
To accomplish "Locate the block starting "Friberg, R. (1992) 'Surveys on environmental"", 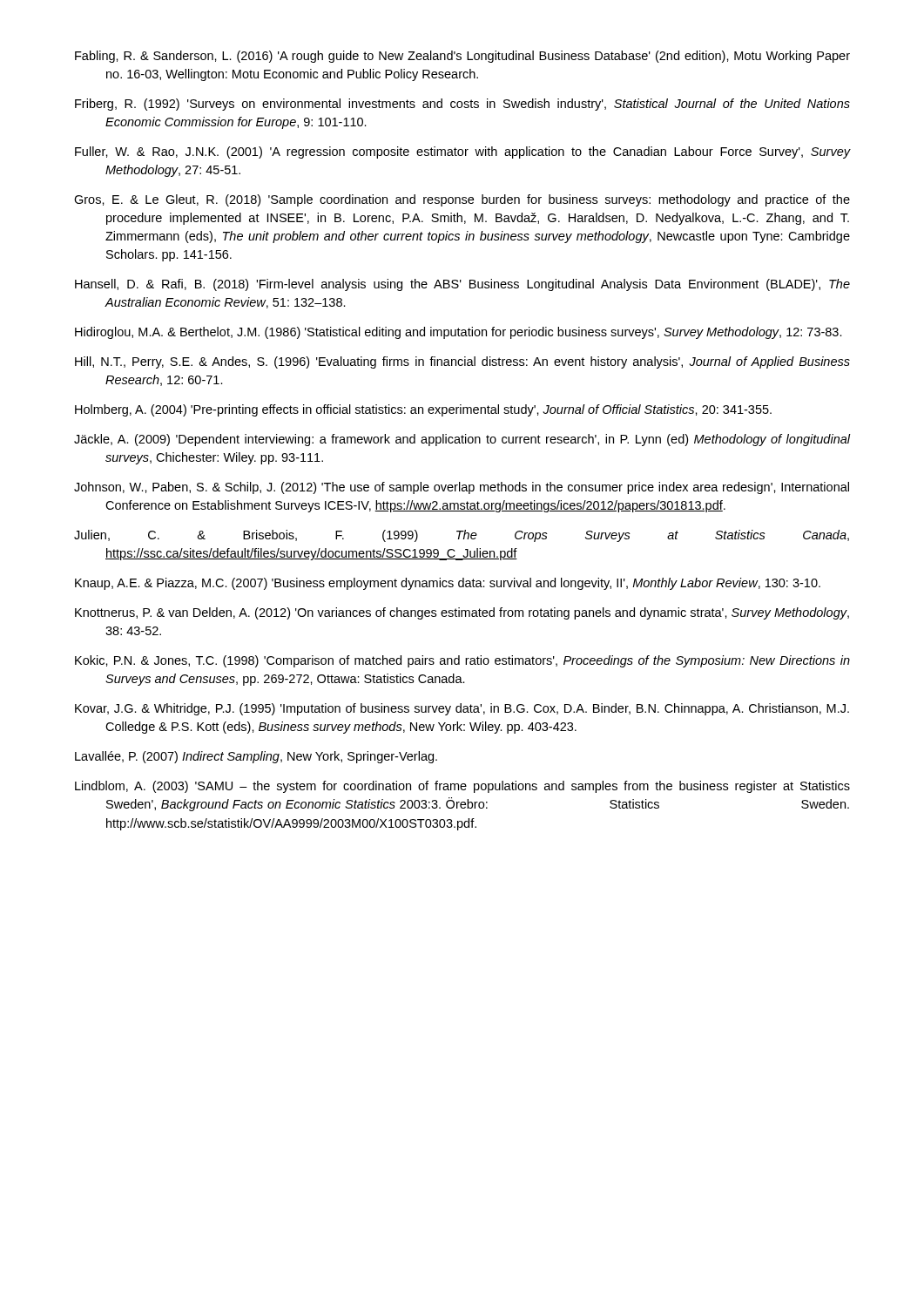I will coord(462,113).
